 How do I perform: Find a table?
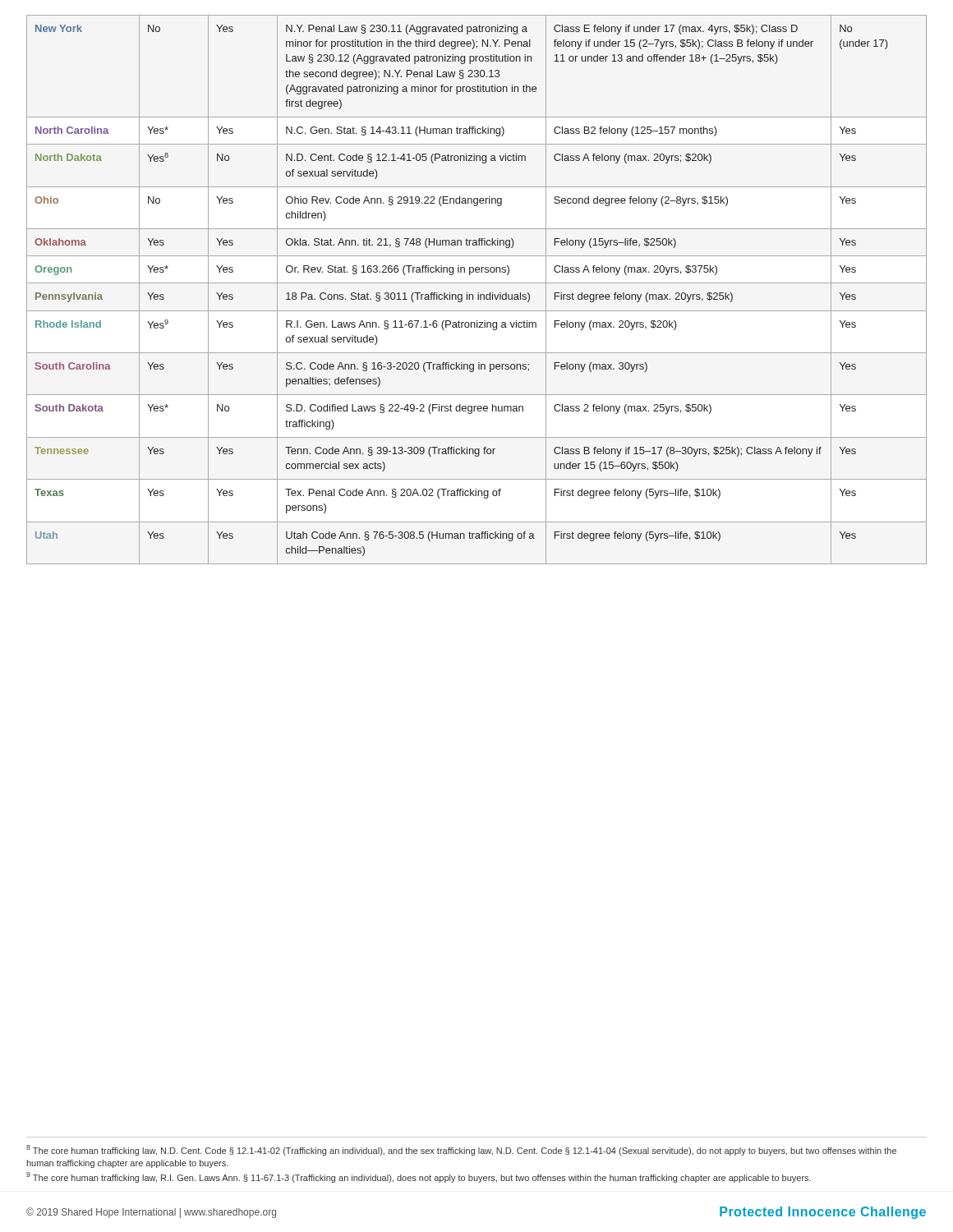coord(476,289)
